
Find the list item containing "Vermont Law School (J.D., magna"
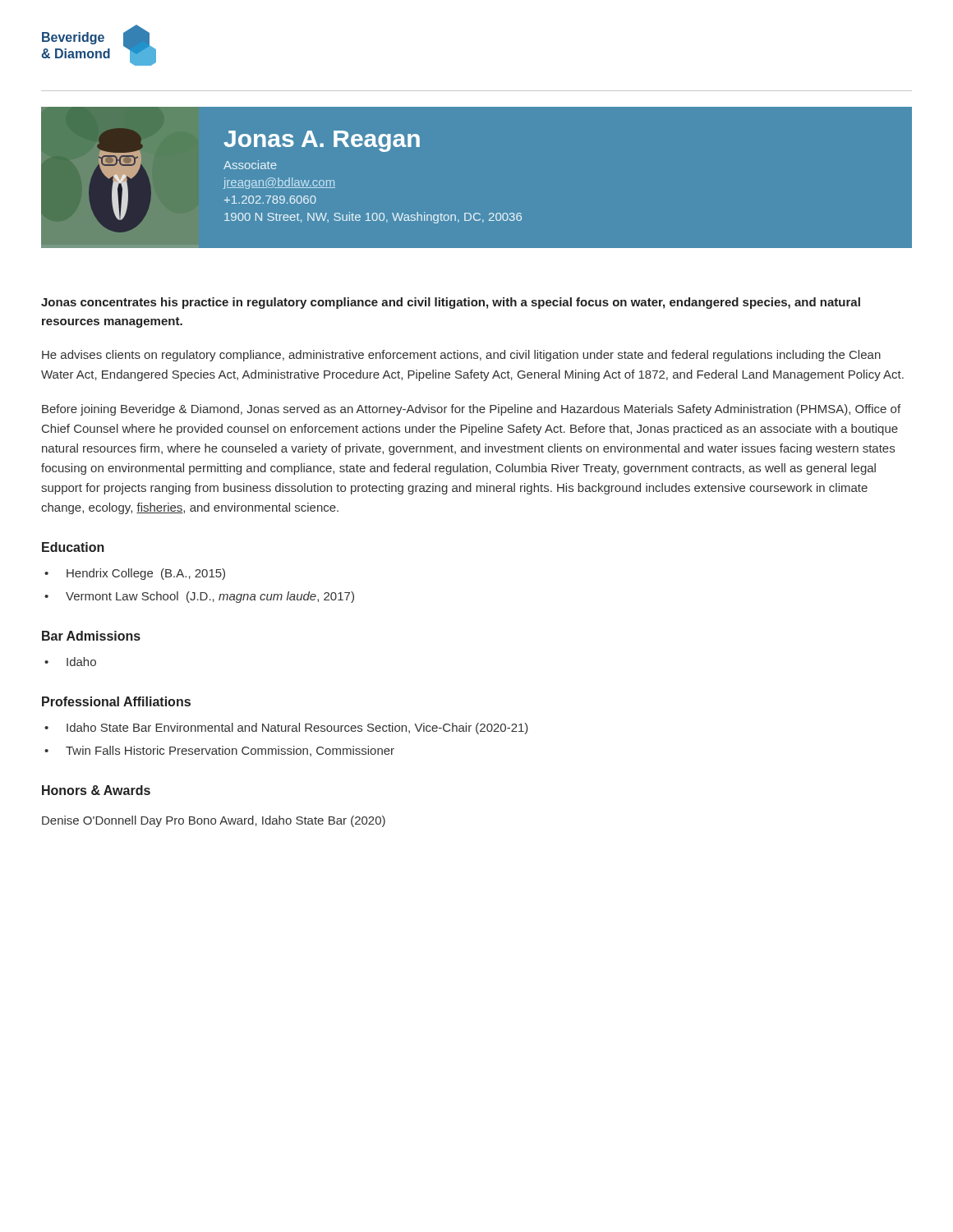pos(199,597)
